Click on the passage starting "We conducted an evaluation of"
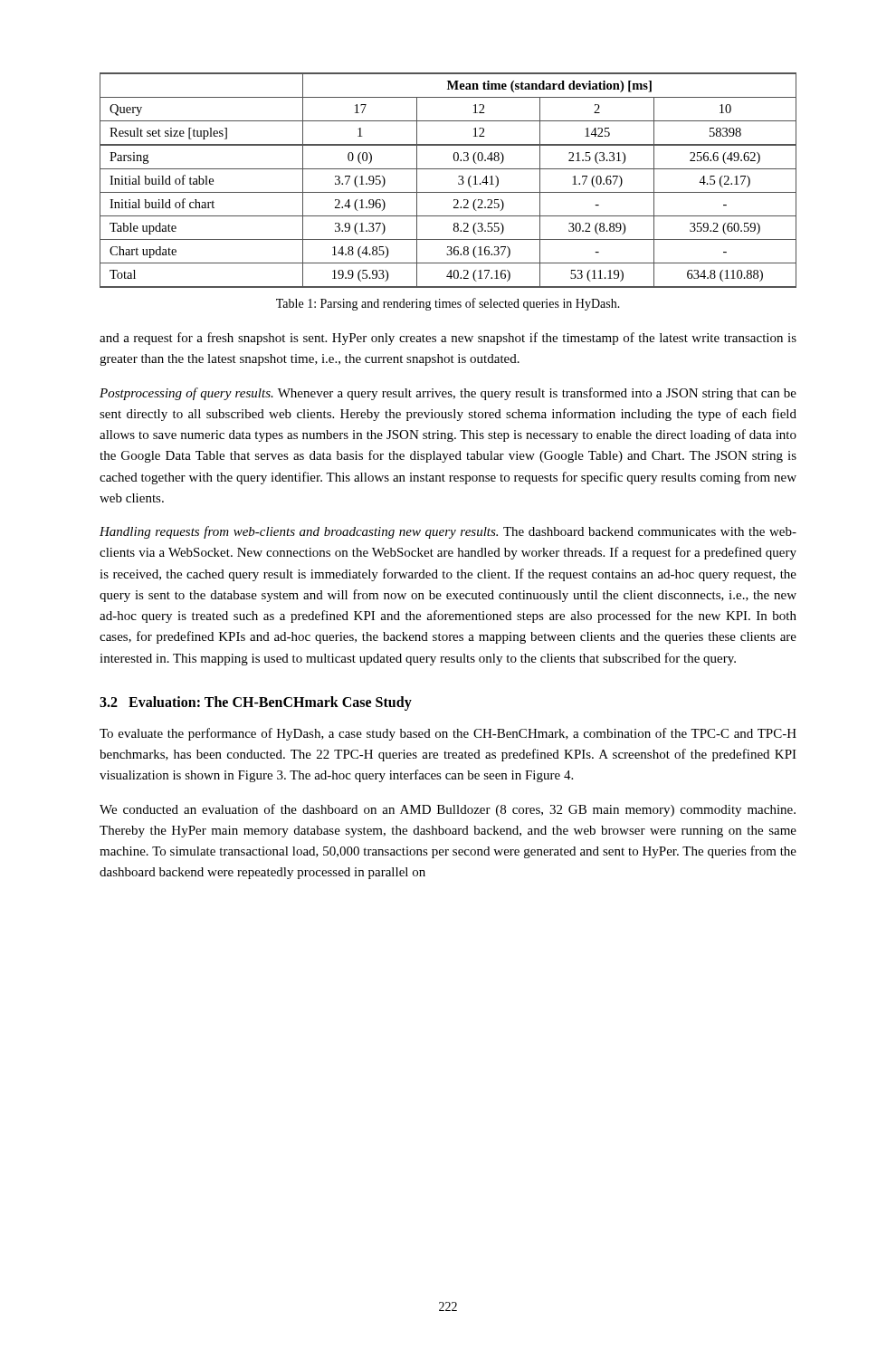This screenshot has width=896, height=1358. pyautogui.click(x=448, y=840)
